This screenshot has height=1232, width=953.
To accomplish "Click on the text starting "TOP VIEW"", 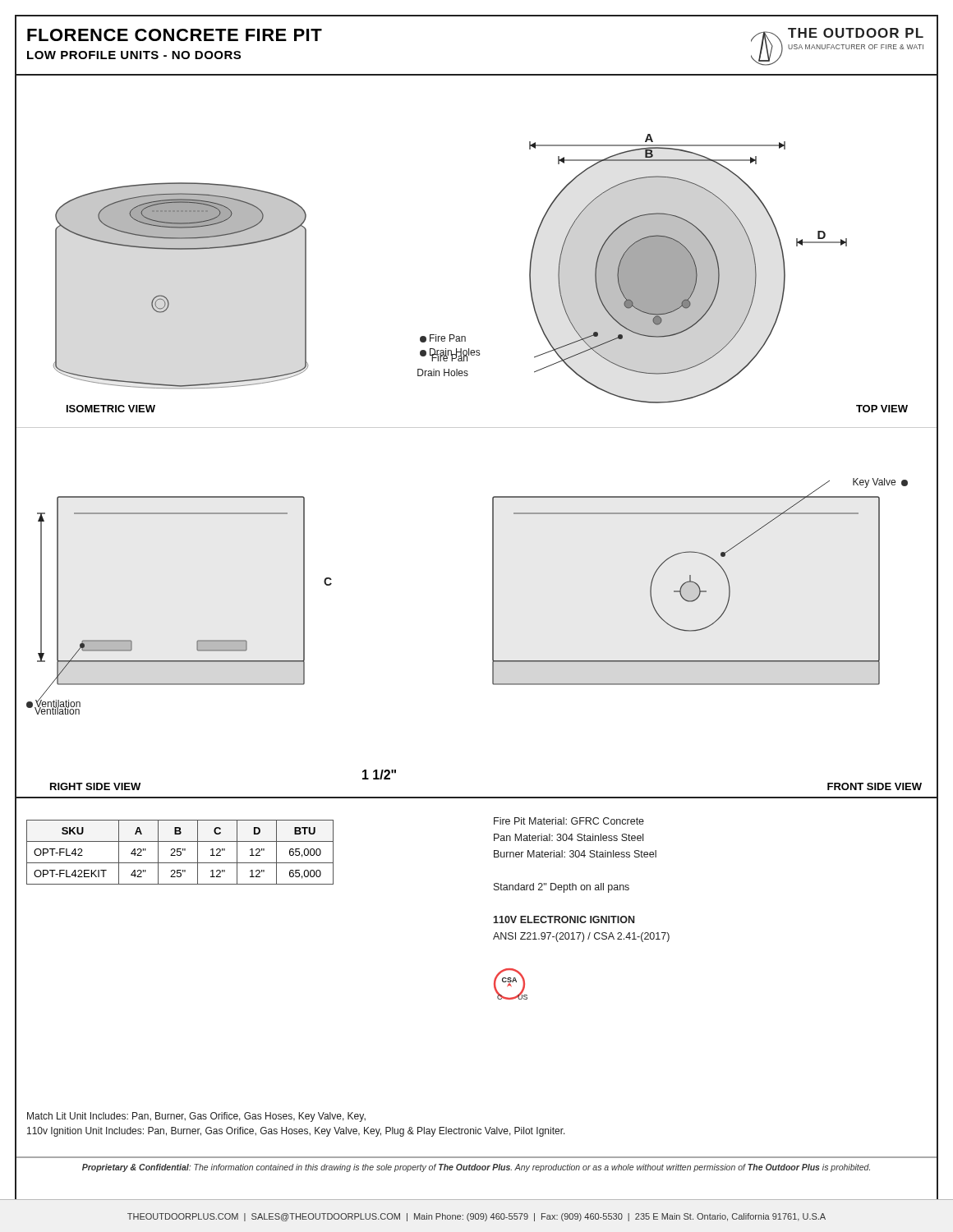I will click(882, 409).
